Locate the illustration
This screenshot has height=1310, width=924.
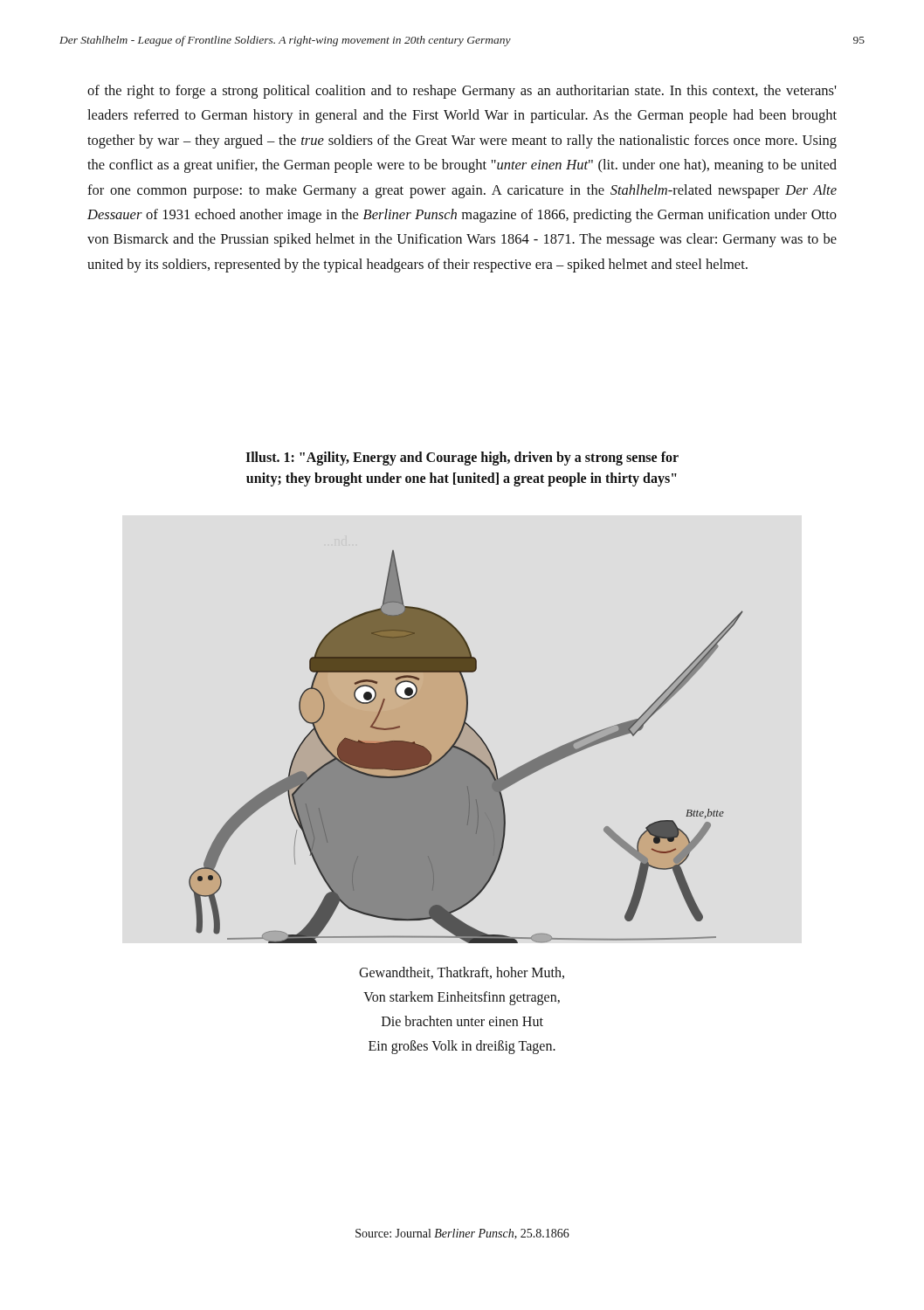(x=462, y=729)
